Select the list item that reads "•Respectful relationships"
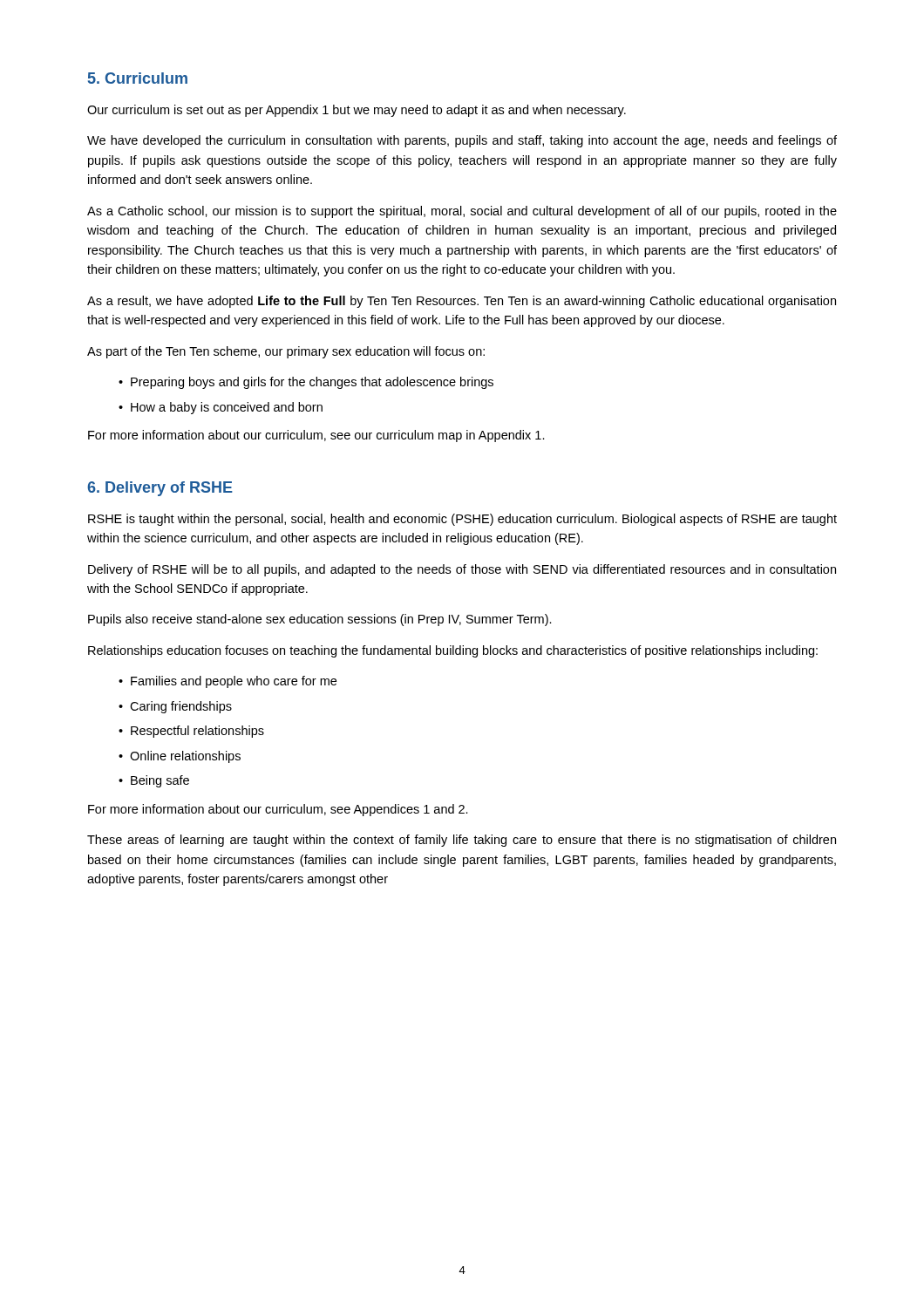 click(x=191, y=731)
